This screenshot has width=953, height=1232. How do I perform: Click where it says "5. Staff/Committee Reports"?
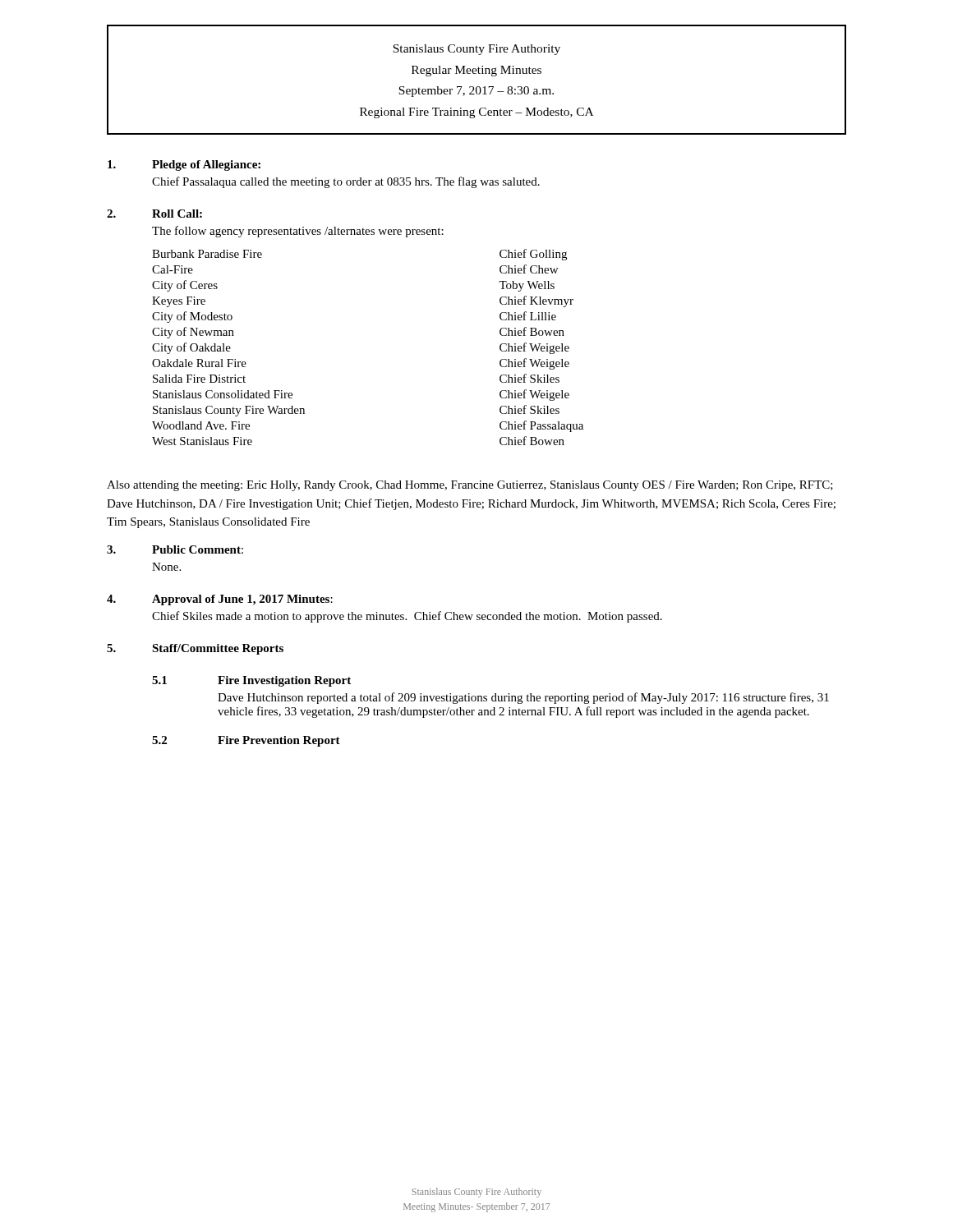[195, 649]
